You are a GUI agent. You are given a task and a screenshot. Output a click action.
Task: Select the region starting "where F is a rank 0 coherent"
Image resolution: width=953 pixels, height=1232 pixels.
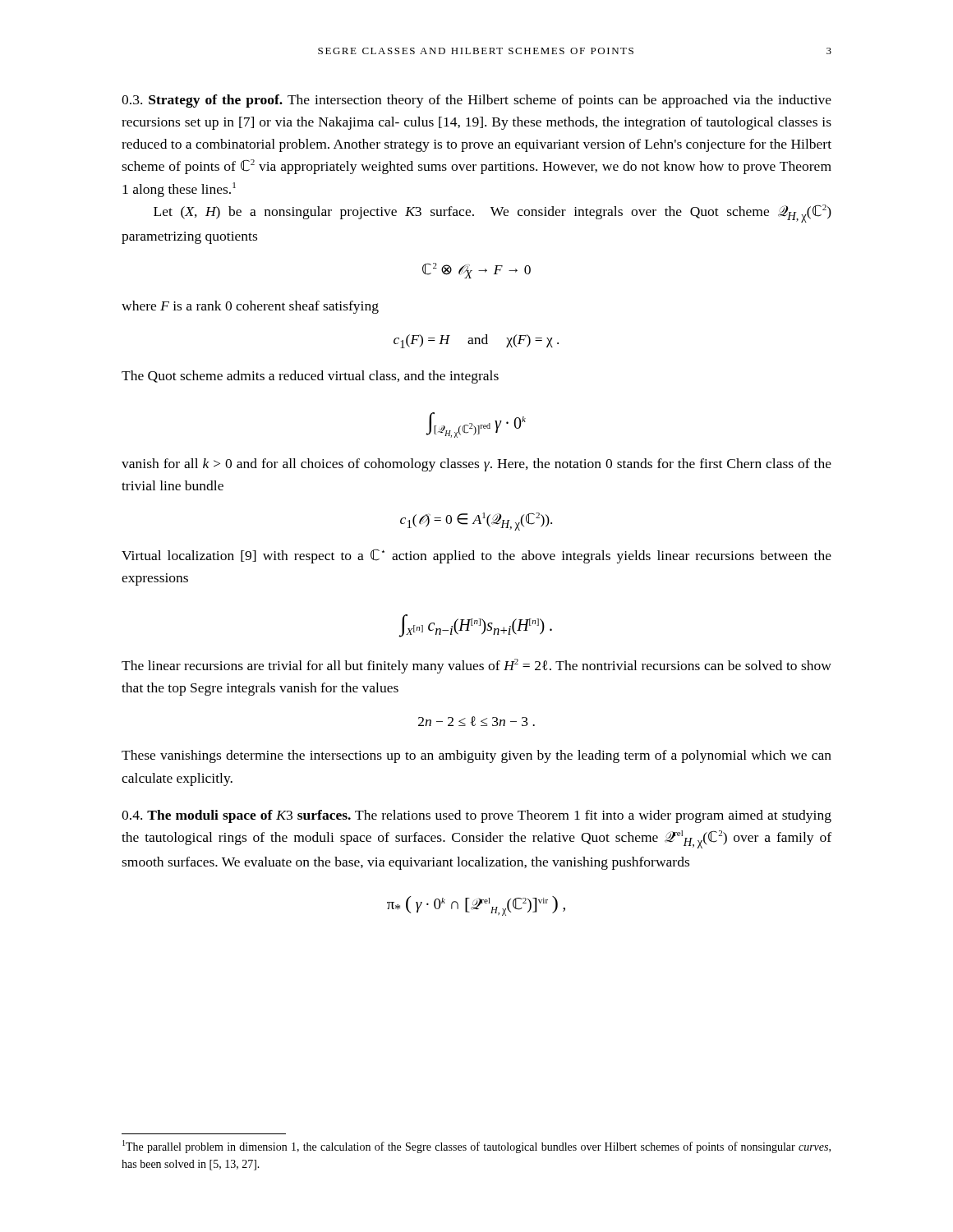250,307
